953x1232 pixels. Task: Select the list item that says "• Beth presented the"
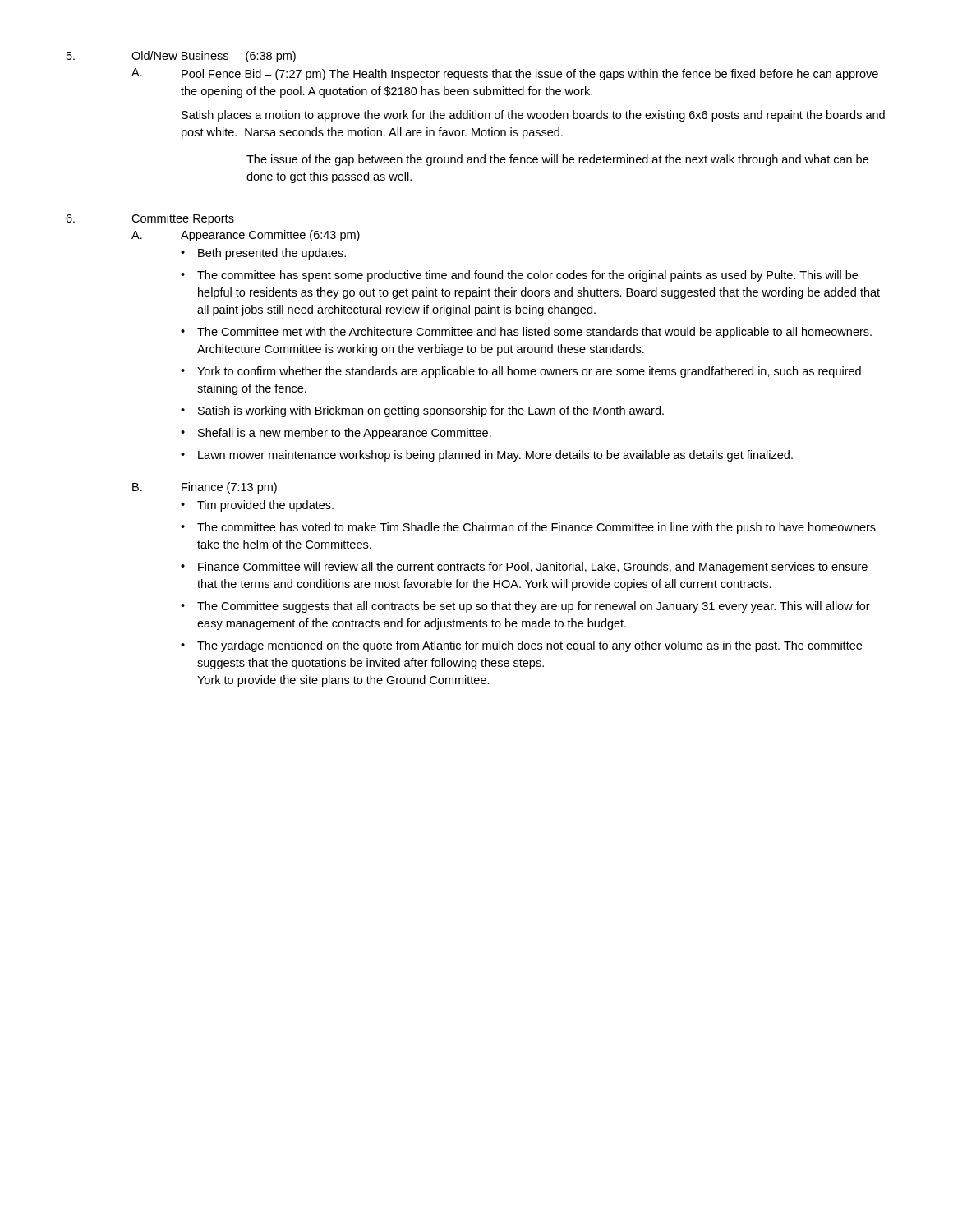point(263,254)
